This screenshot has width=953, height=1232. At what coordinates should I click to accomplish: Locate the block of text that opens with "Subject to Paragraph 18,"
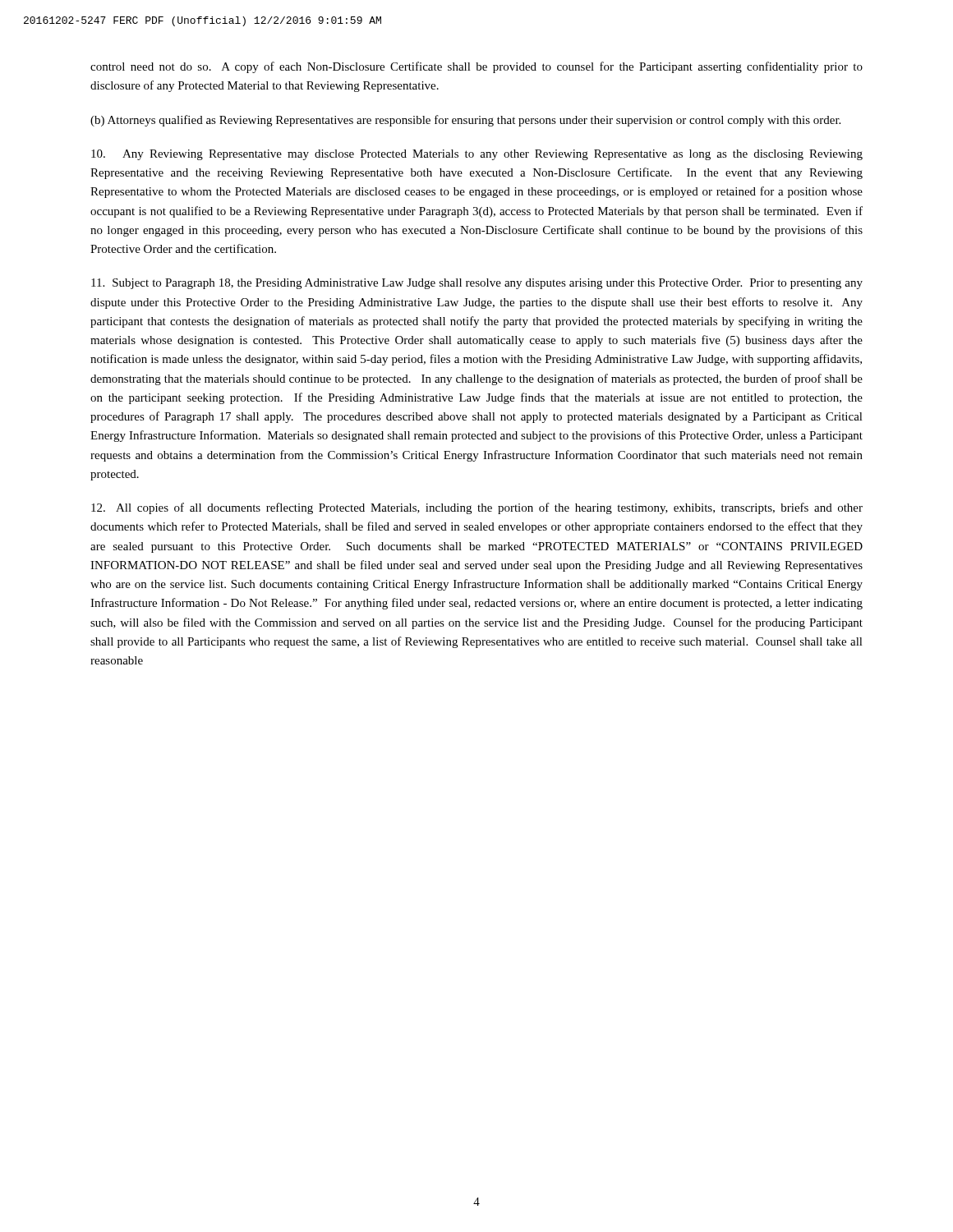point(476,378)
